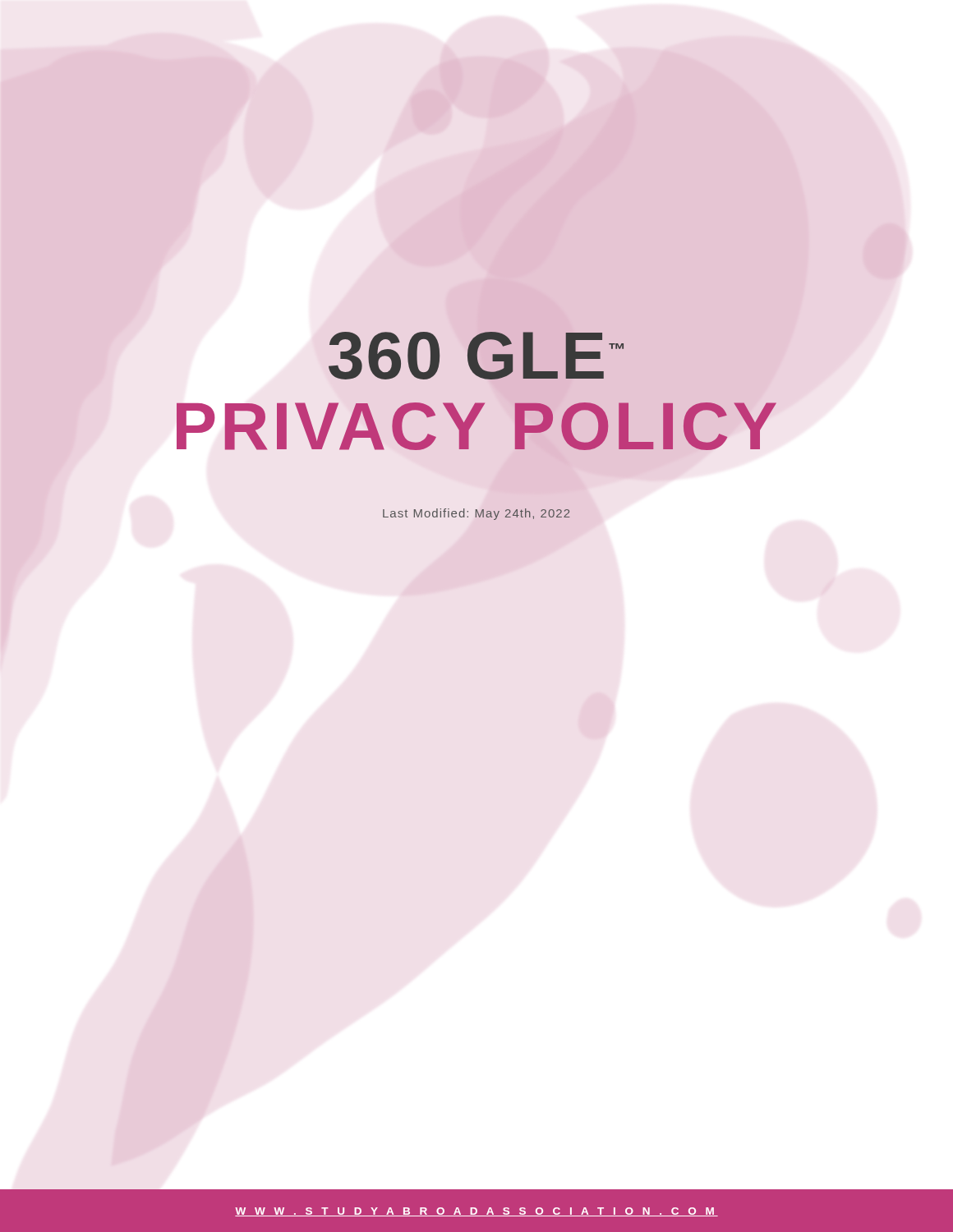953x1232 pixels.
Task: Find the title
Action: coord(476,391)
